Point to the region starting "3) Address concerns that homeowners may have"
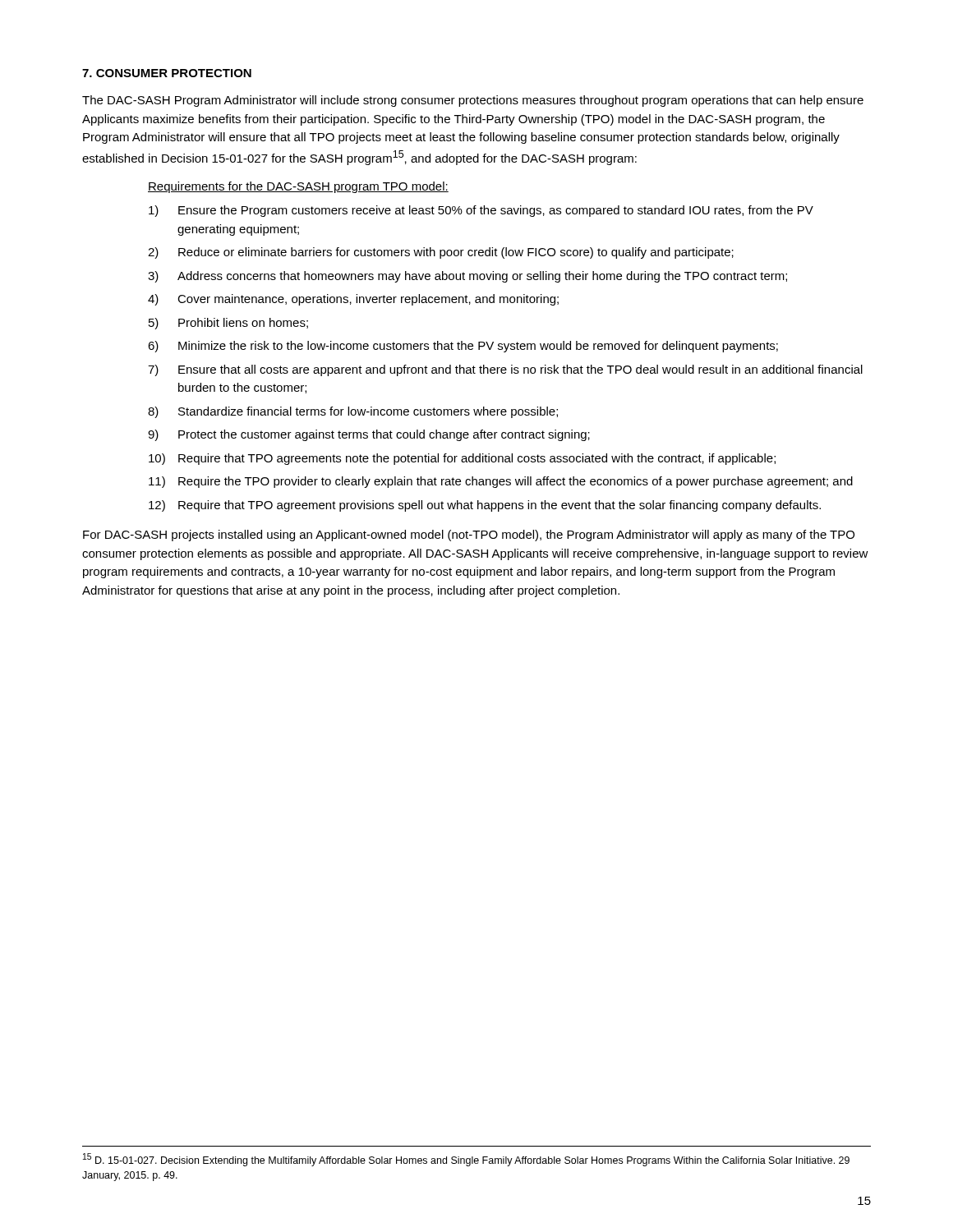The image size is (953, 1232). tap(509, 276)
